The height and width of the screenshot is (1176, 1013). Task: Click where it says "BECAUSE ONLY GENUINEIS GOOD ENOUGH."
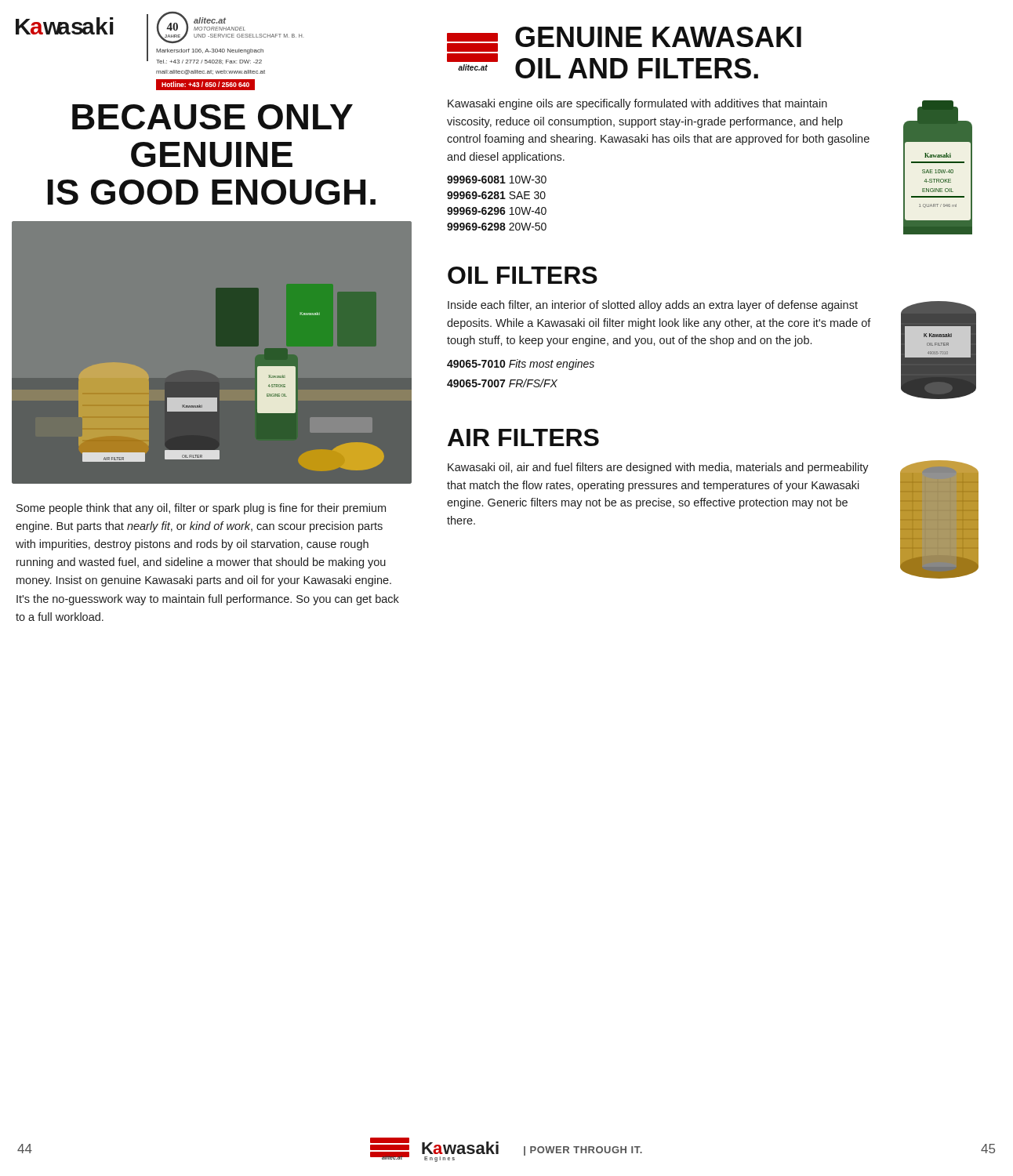(212, 155)
